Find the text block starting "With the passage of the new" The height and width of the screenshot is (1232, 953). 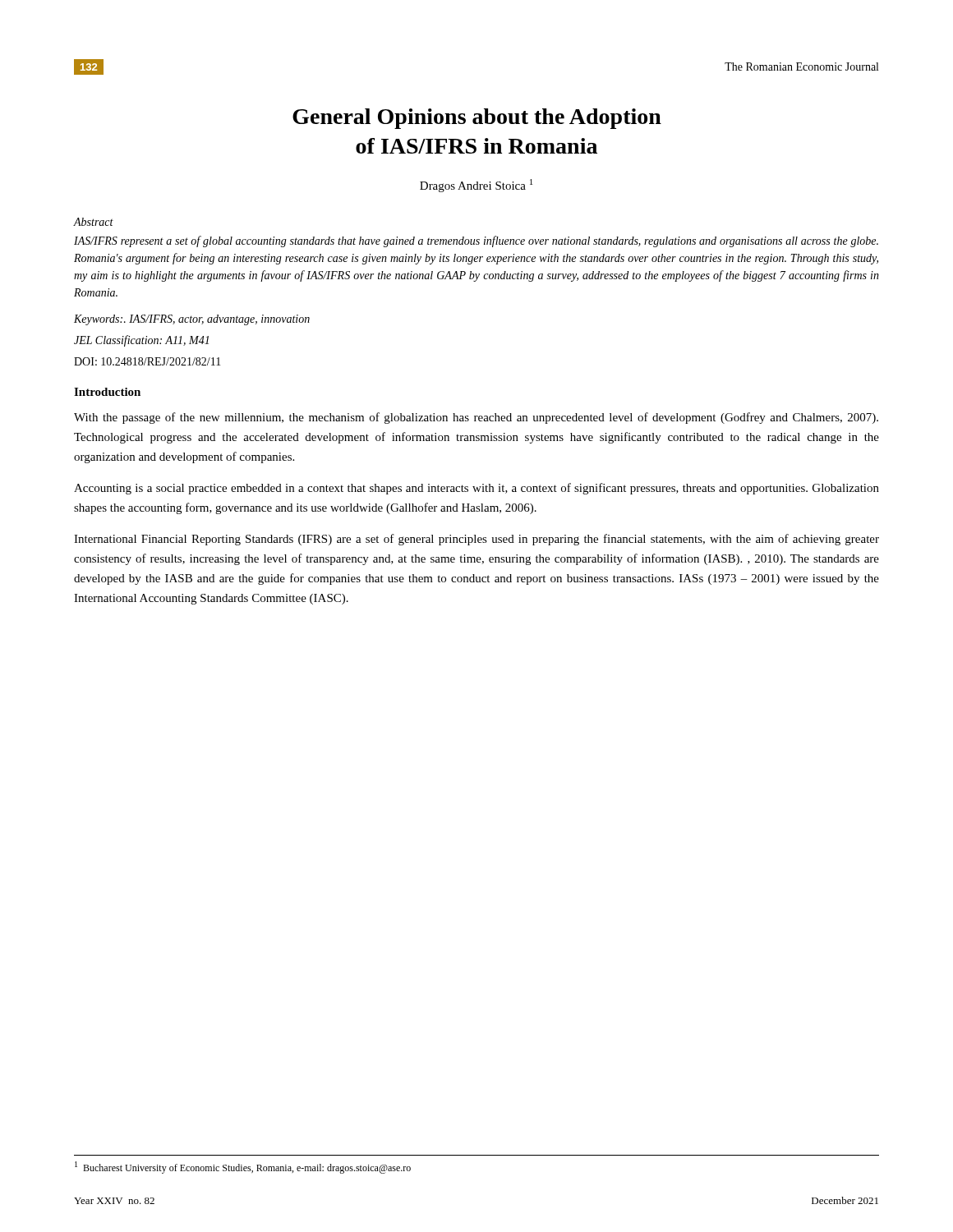pos(476,437)
